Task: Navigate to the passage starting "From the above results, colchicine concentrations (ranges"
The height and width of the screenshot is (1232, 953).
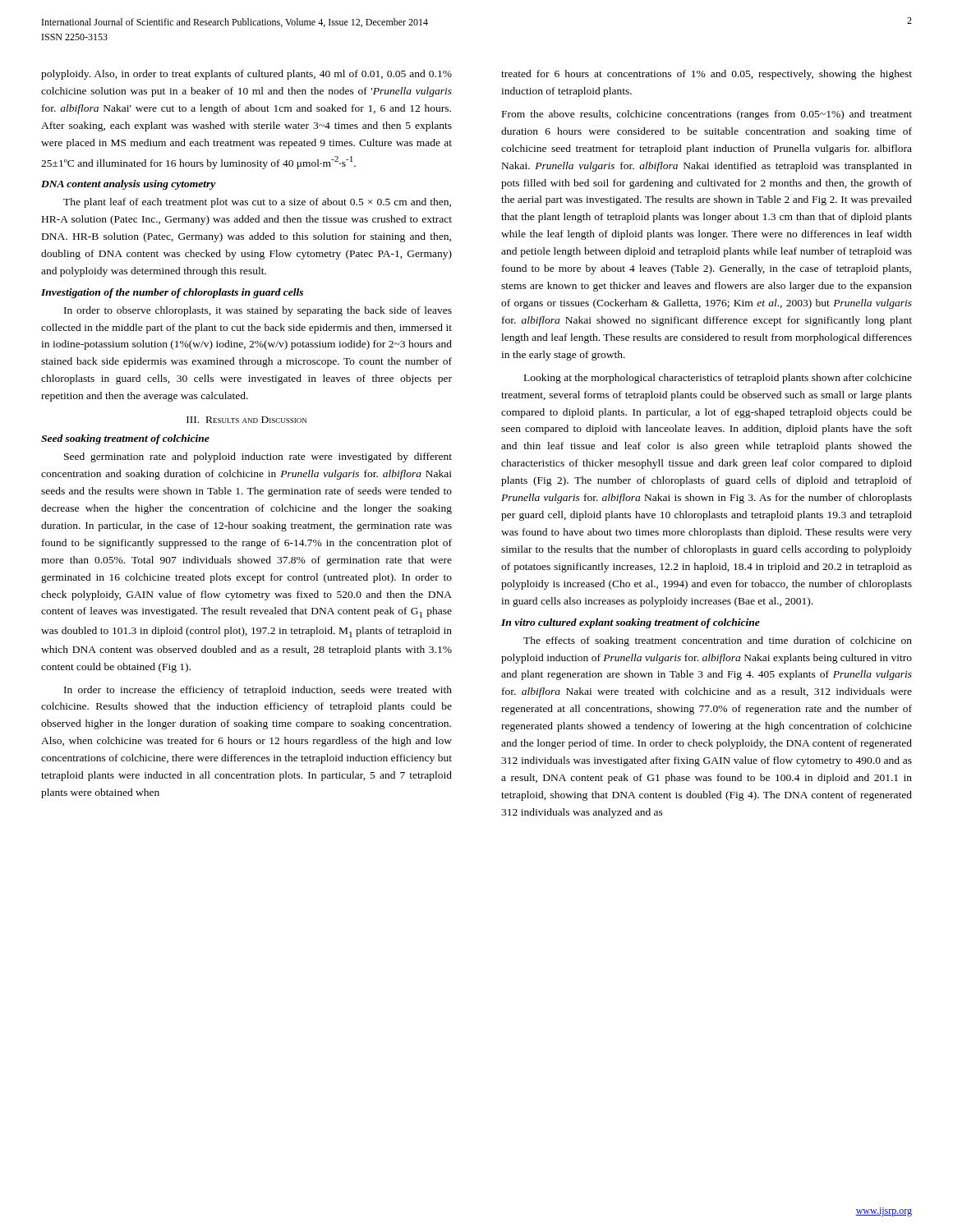Action: [707, 234]
